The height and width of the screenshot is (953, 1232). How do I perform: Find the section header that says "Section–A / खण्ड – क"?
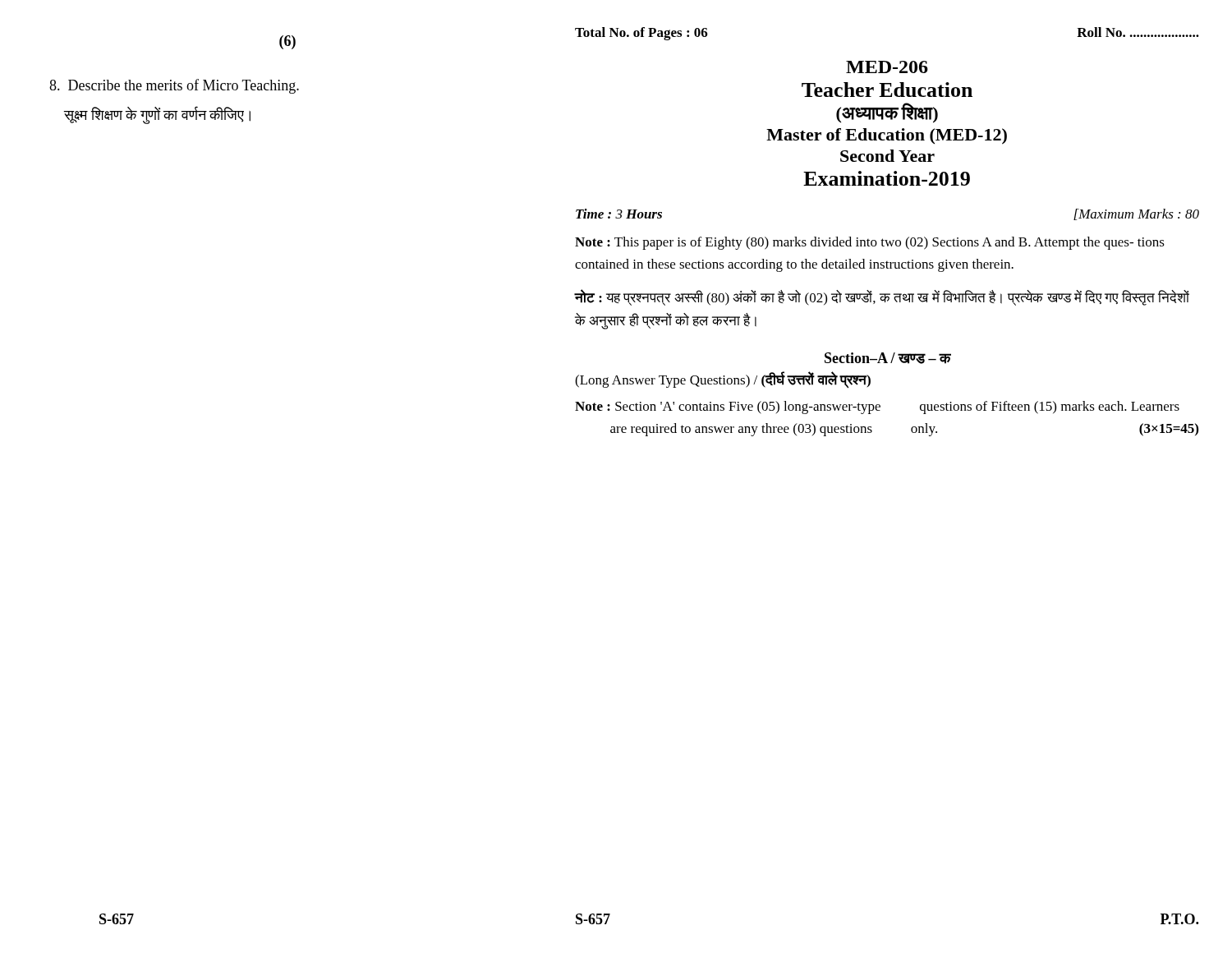tap(887, 358)
